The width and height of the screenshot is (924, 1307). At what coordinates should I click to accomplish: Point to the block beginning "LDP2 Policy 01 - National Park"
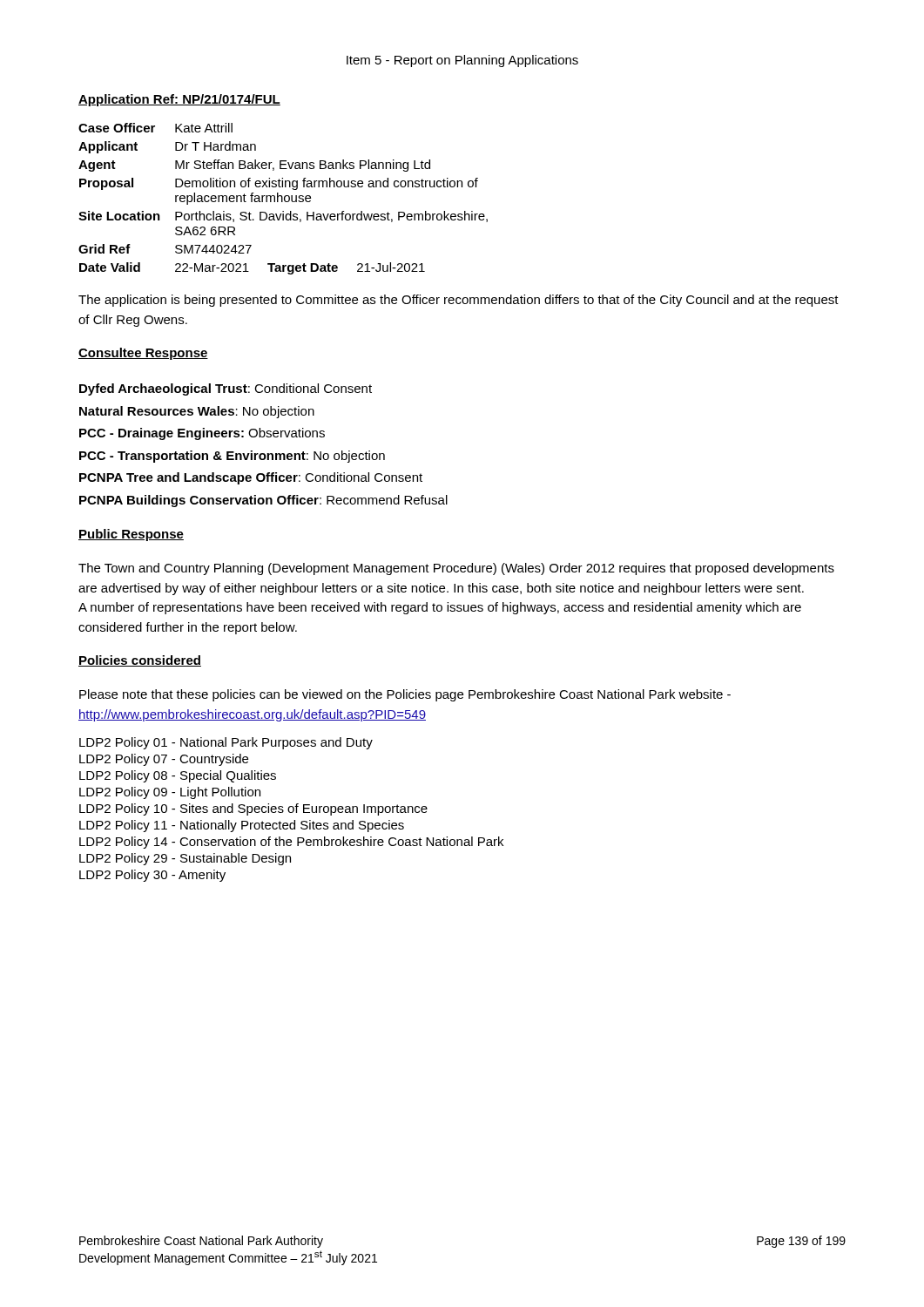pyautogui.click(x=225, y=742)
